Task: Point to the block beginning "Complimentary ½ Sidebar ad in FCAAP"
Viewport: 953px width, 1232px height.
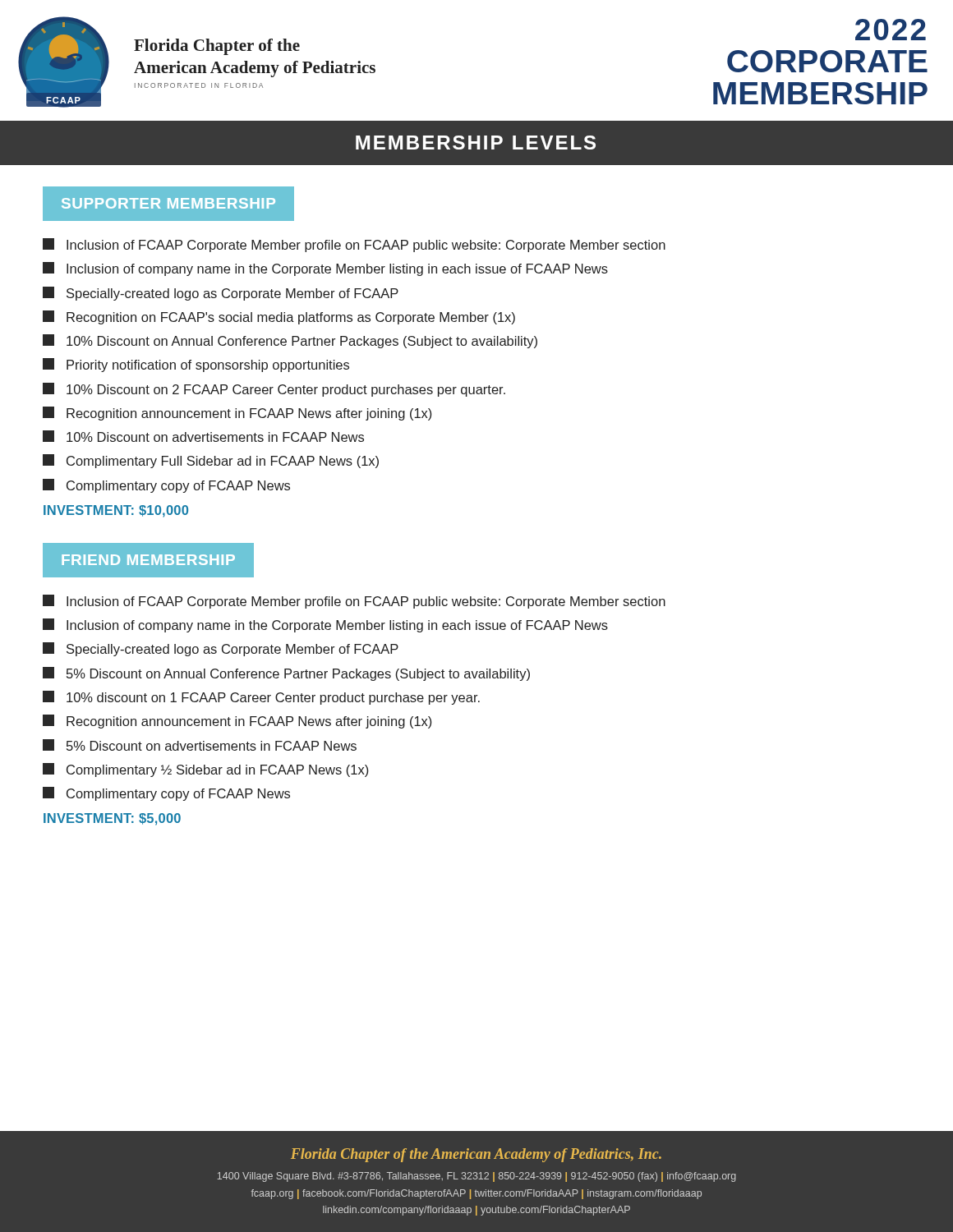Action: point(206,770)
